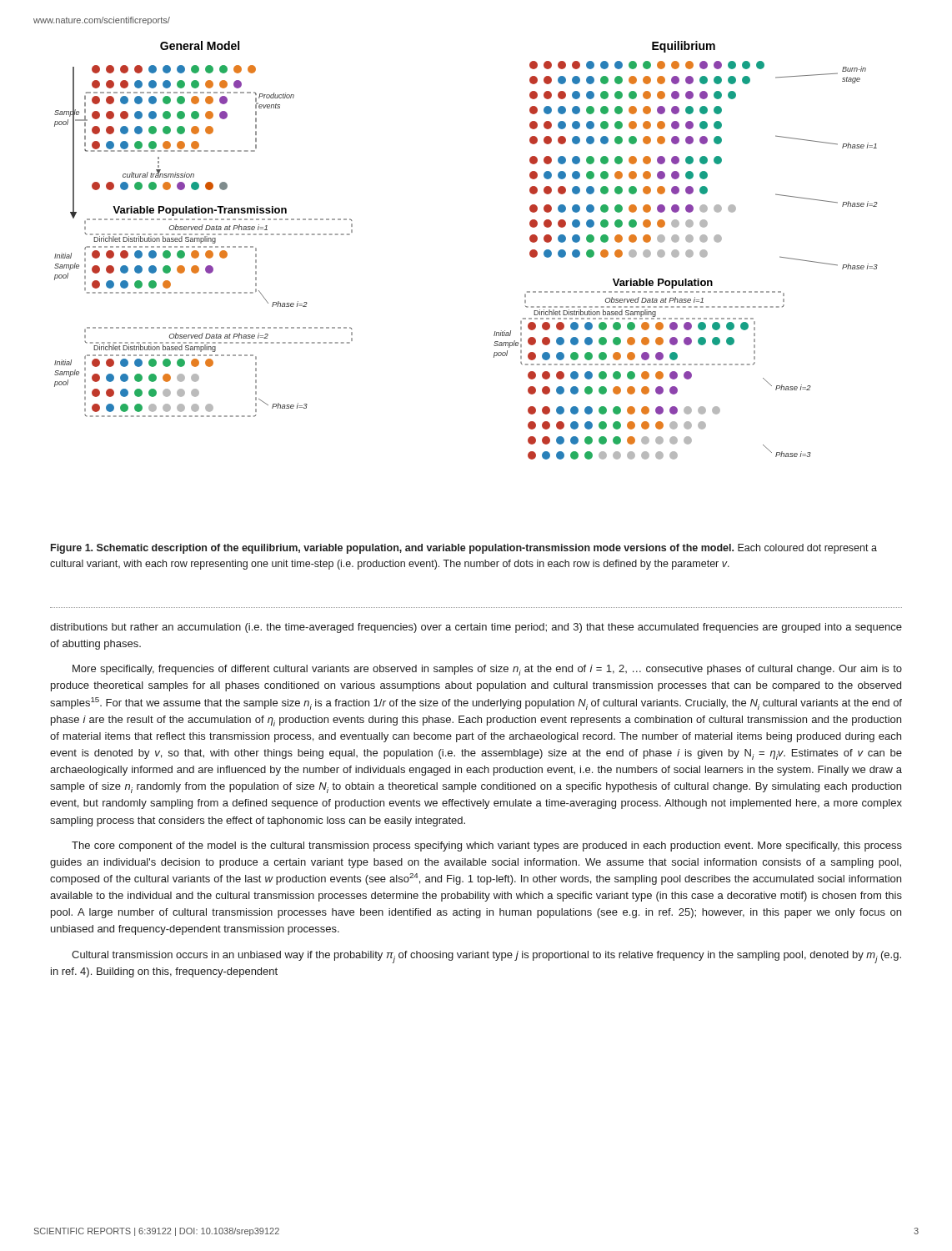Locate the passage starting "distributions but rather an"
Image resolution: width=952 pixels, height=1251 pixels.
[476, 799]
